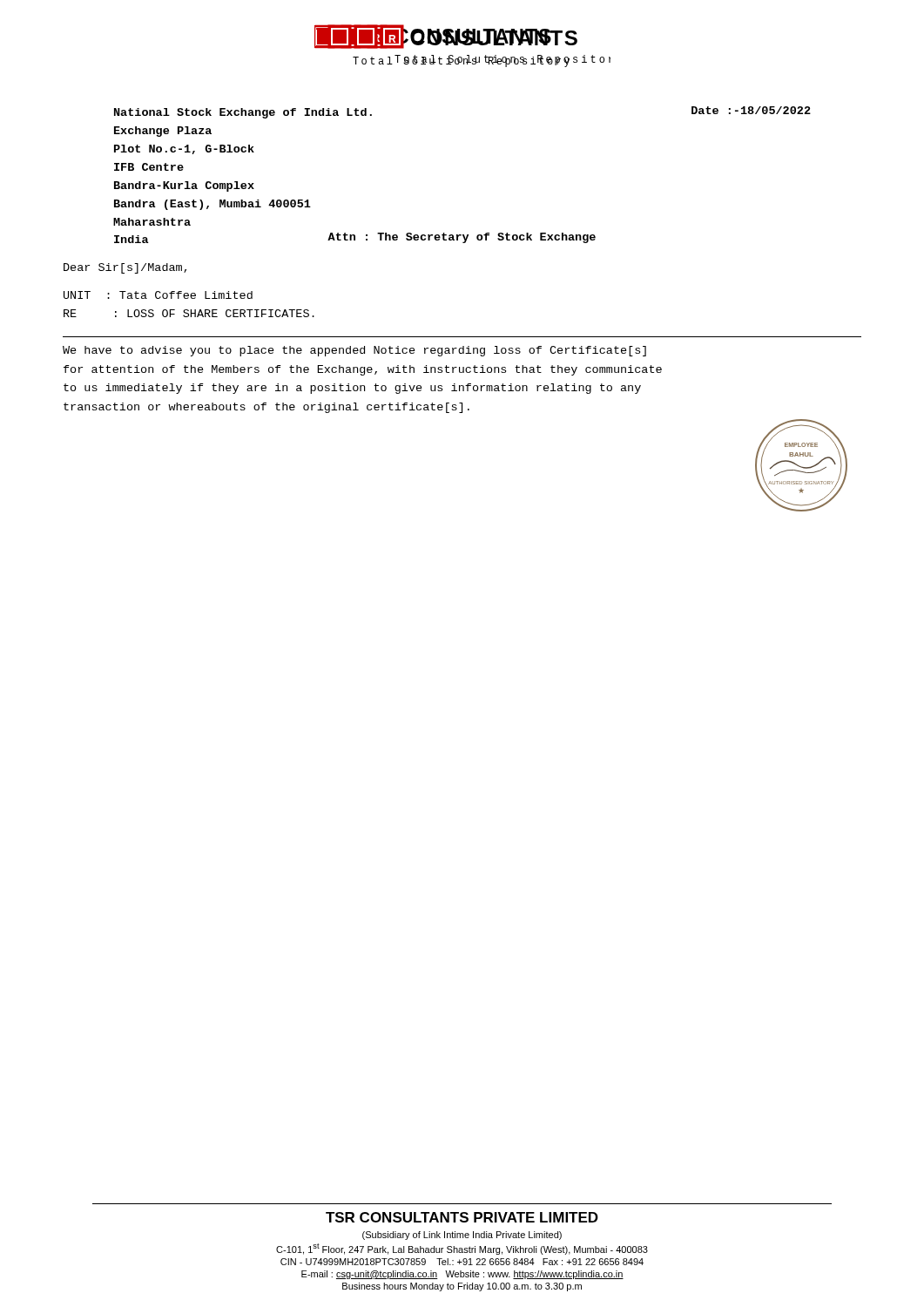Locate the region starting "We have to advise you"
The image size is (924, 1307).
pyautogui.click(x=363, y=379)
